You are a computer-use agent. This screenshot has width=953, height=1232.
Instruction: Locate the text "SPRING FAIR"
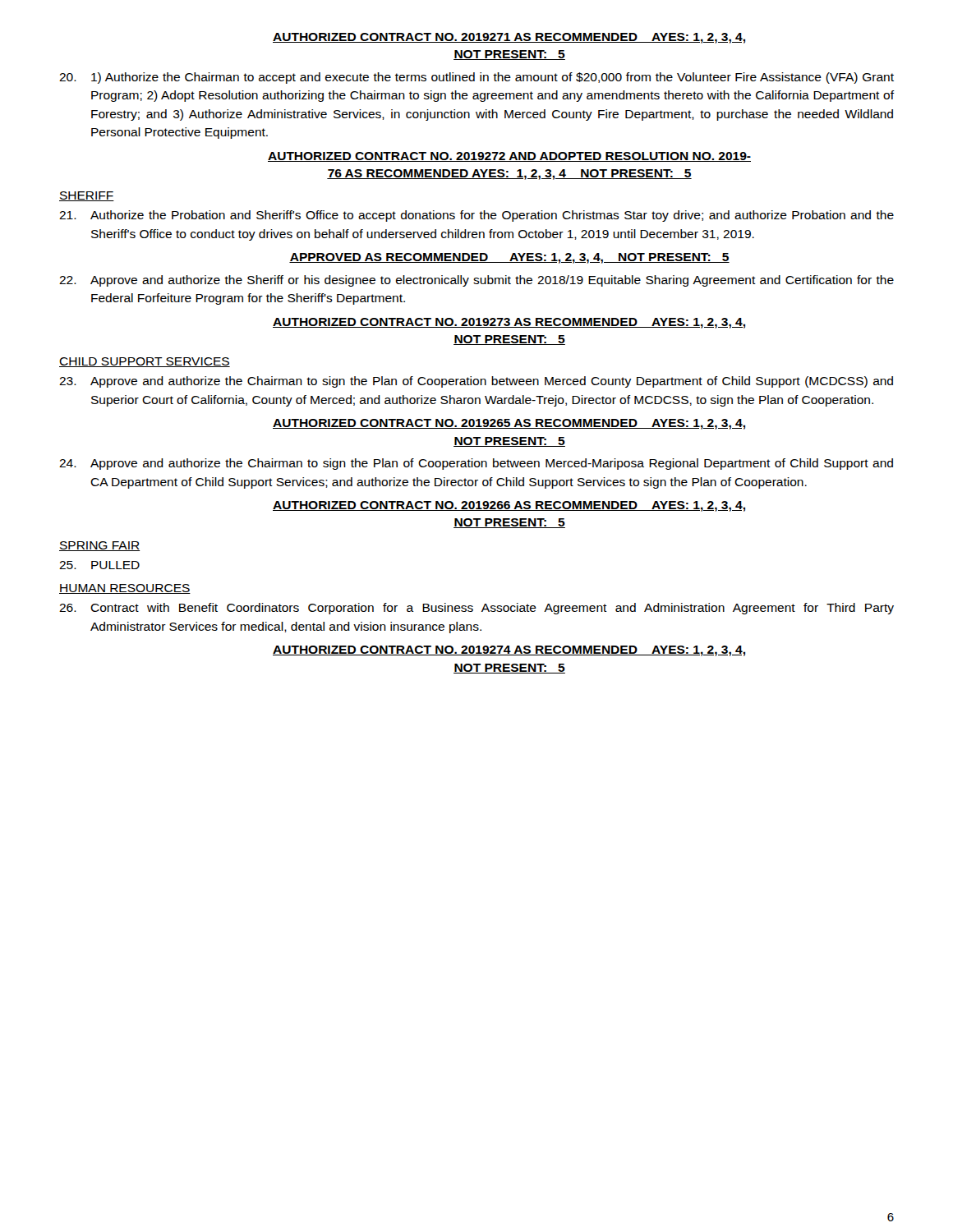[x=99, y=545]
